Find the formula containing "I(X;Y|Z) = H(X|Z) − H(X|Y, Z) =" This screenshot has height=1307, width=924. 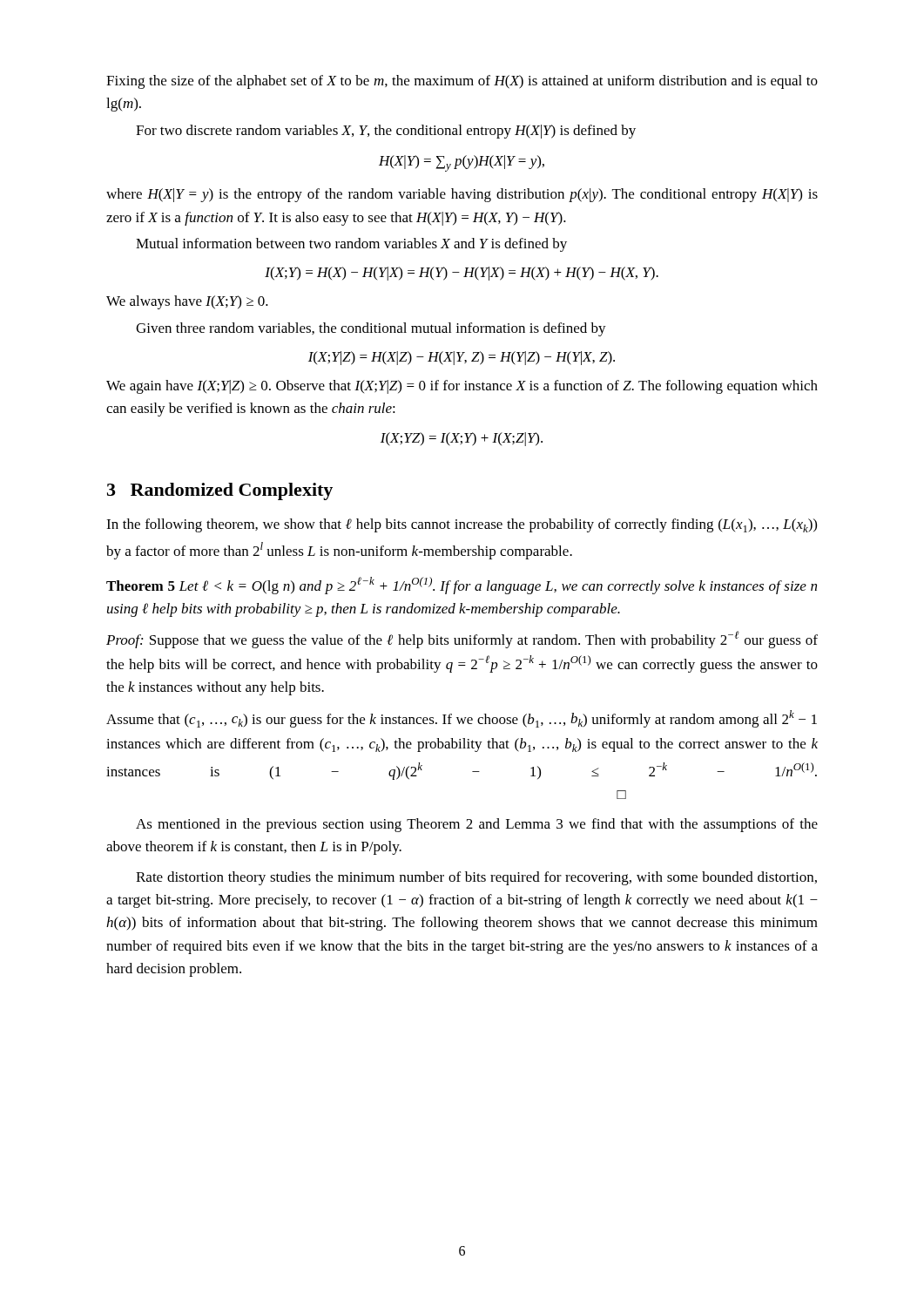point(462,357)
